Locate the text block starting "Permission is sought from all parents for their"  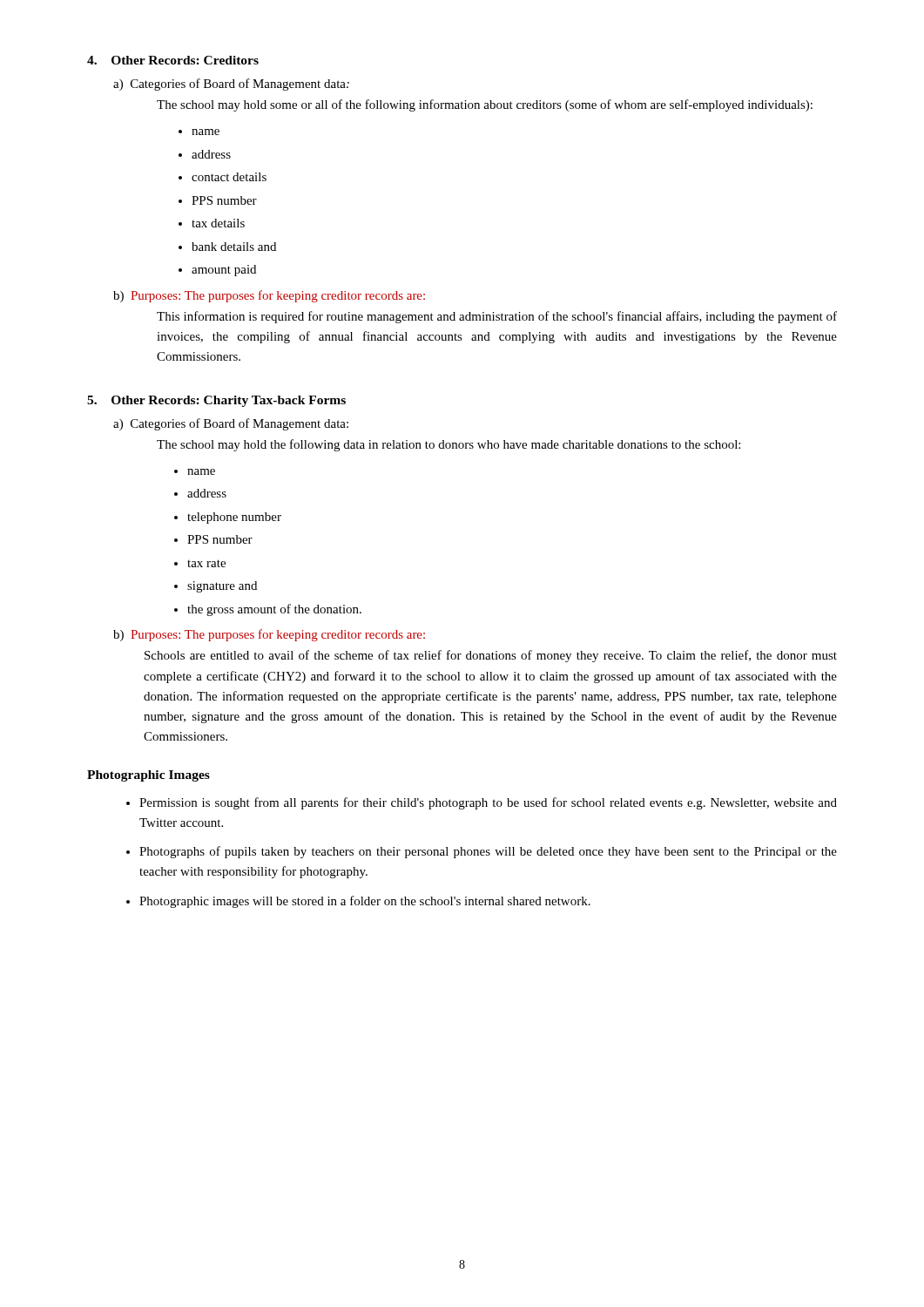[488, 812]
